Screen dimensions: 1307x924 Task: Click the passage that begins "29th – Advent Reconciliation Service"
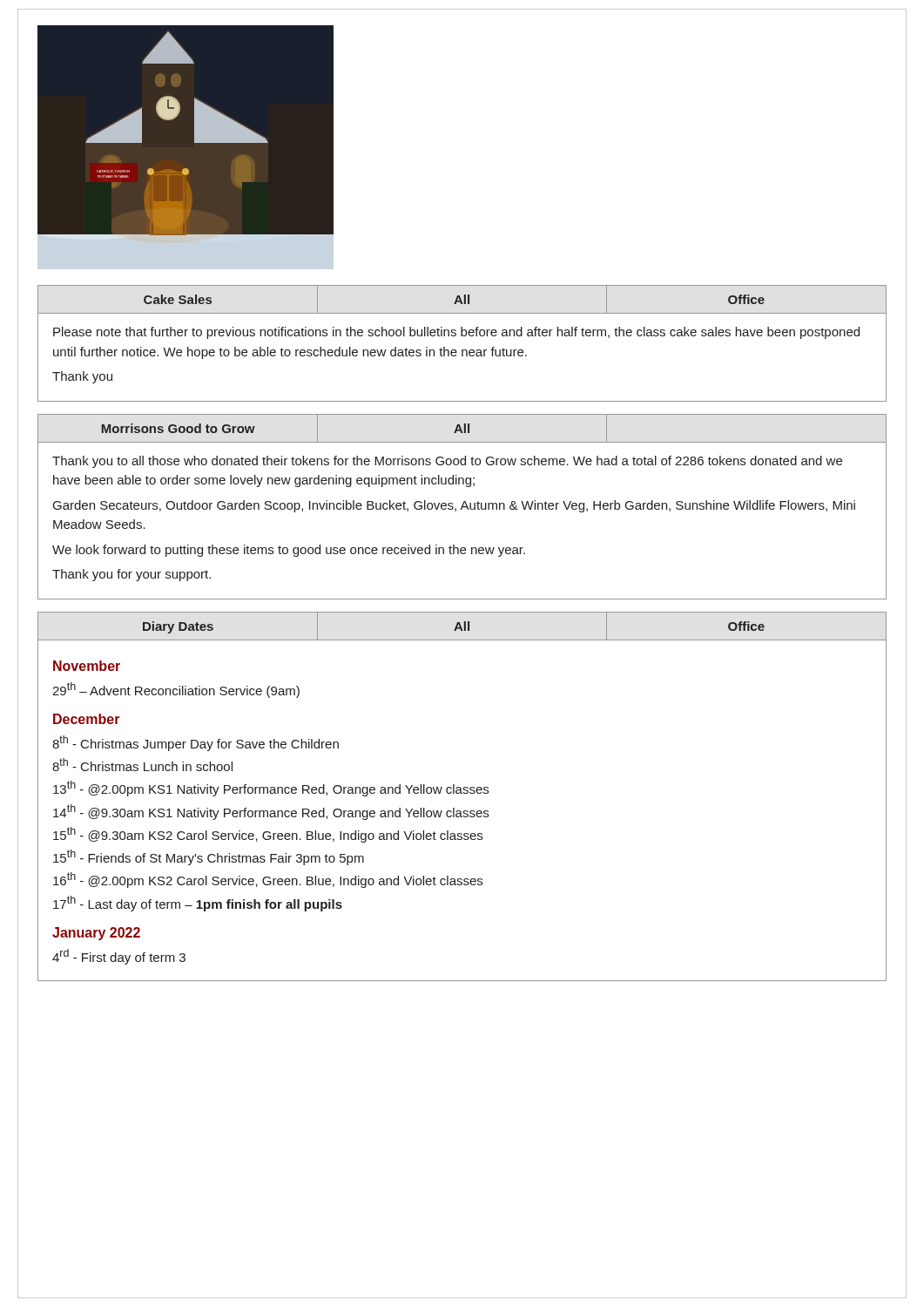pyautogui.click(x=176, y=689)
